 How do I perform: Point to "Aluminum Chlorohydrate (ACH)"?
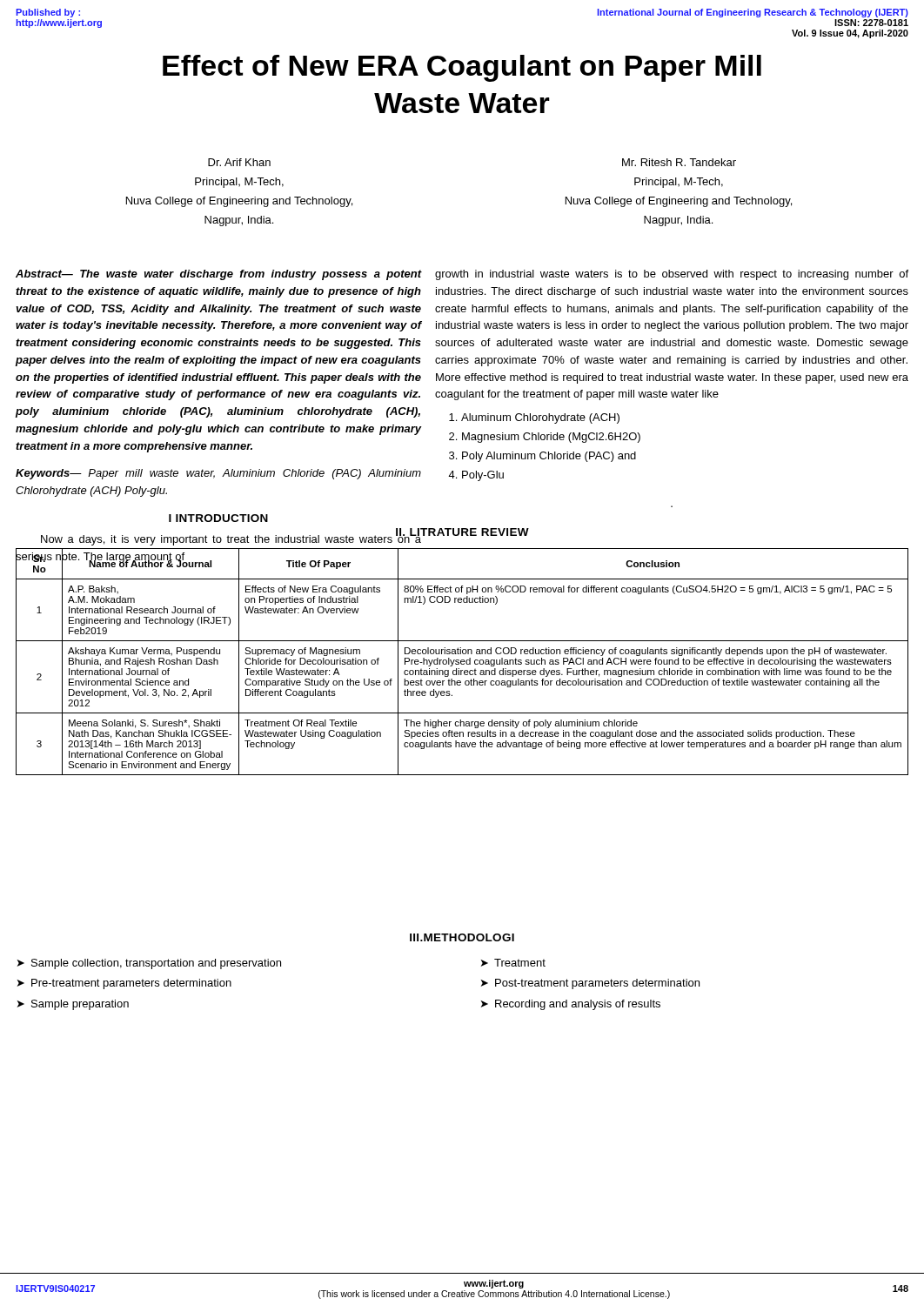541,417
